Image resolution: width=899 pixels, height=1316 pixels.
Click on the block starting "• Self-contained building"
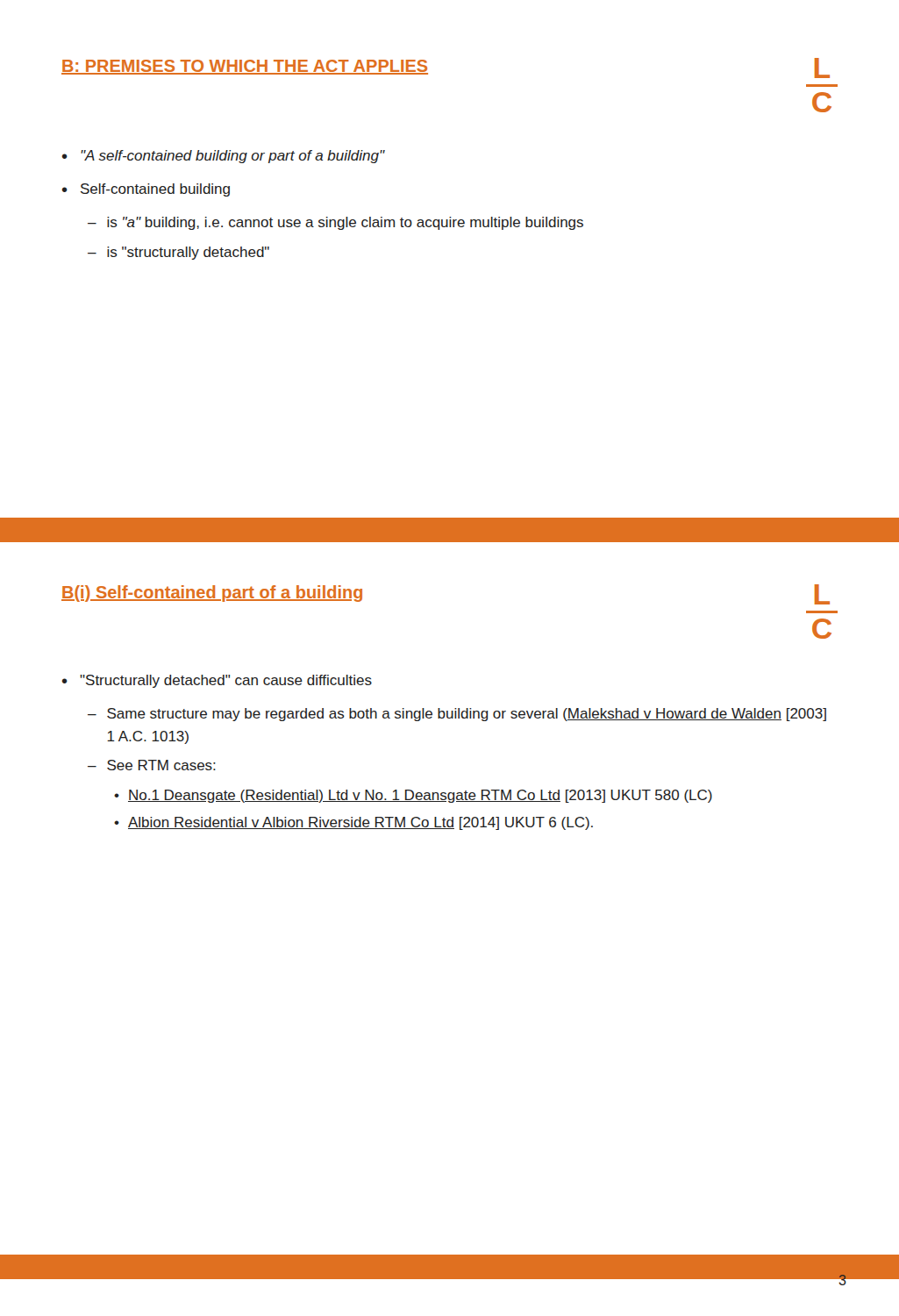146,190
